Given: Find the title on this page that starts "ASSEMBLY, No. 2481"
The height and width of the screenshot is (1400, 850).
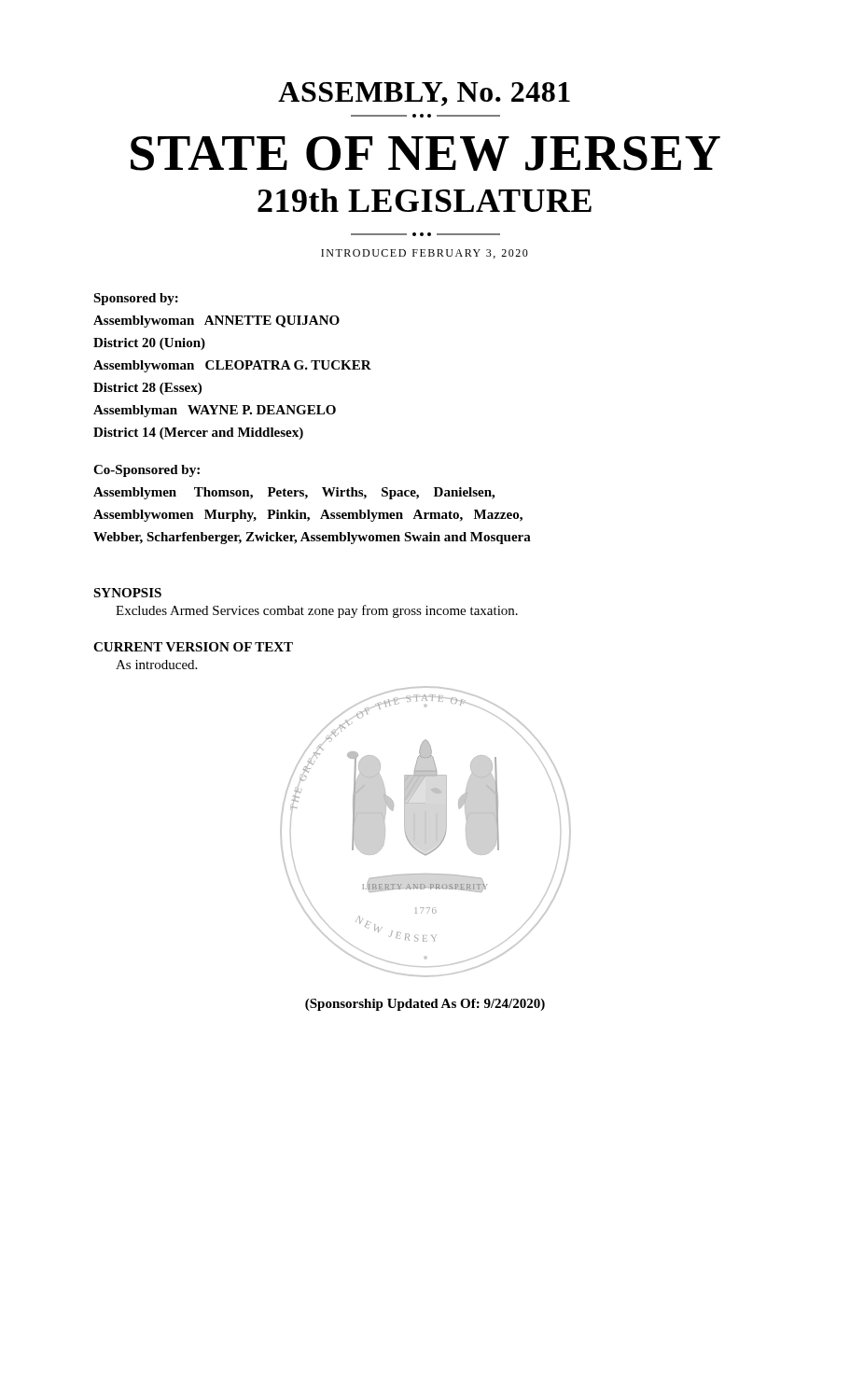Looking at the screenshot, I should click(425, 158).
